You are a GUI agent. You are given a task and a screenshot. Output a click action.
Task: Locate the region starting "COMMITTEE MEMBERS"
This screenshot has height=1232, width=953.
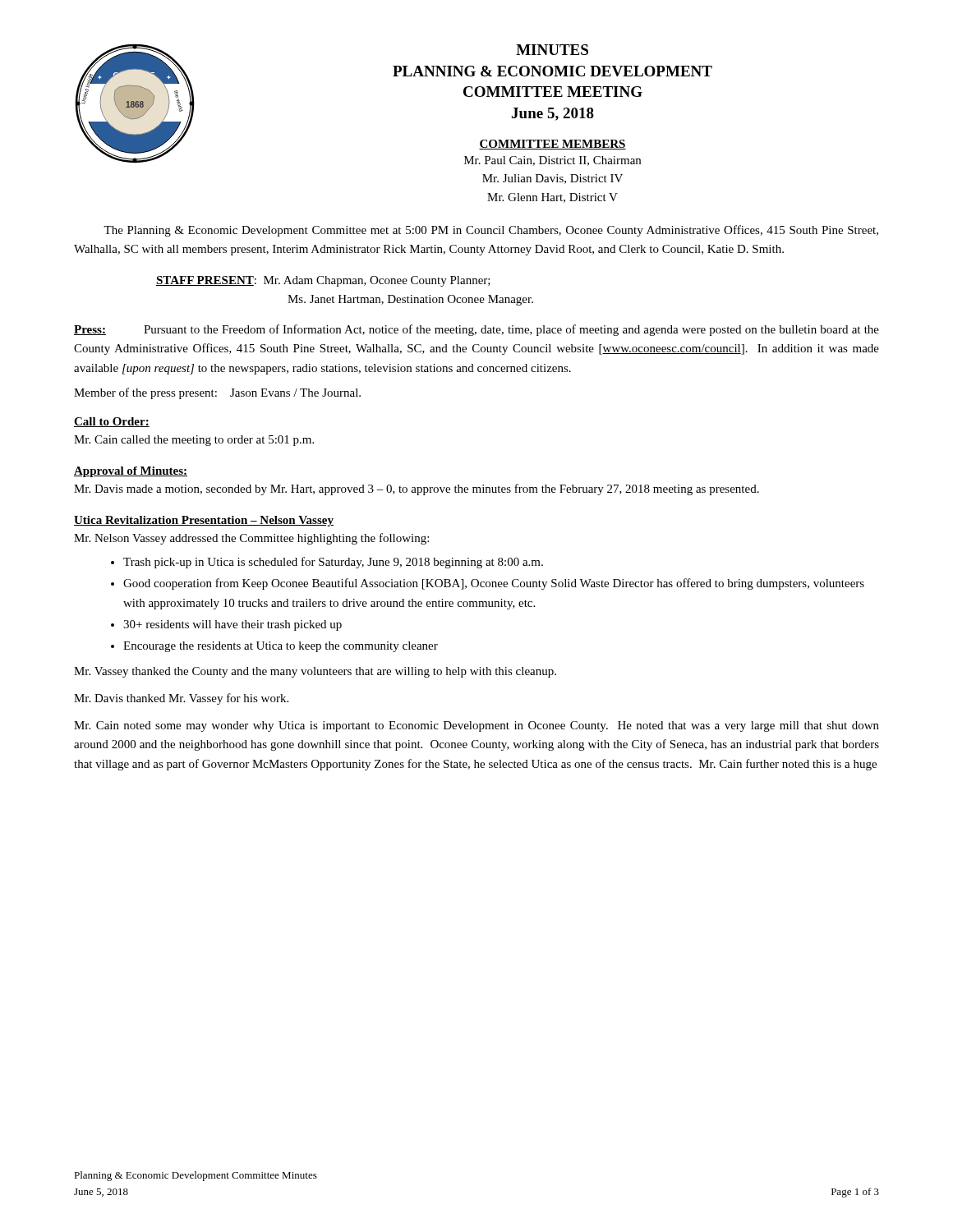[x=552, y=143]
